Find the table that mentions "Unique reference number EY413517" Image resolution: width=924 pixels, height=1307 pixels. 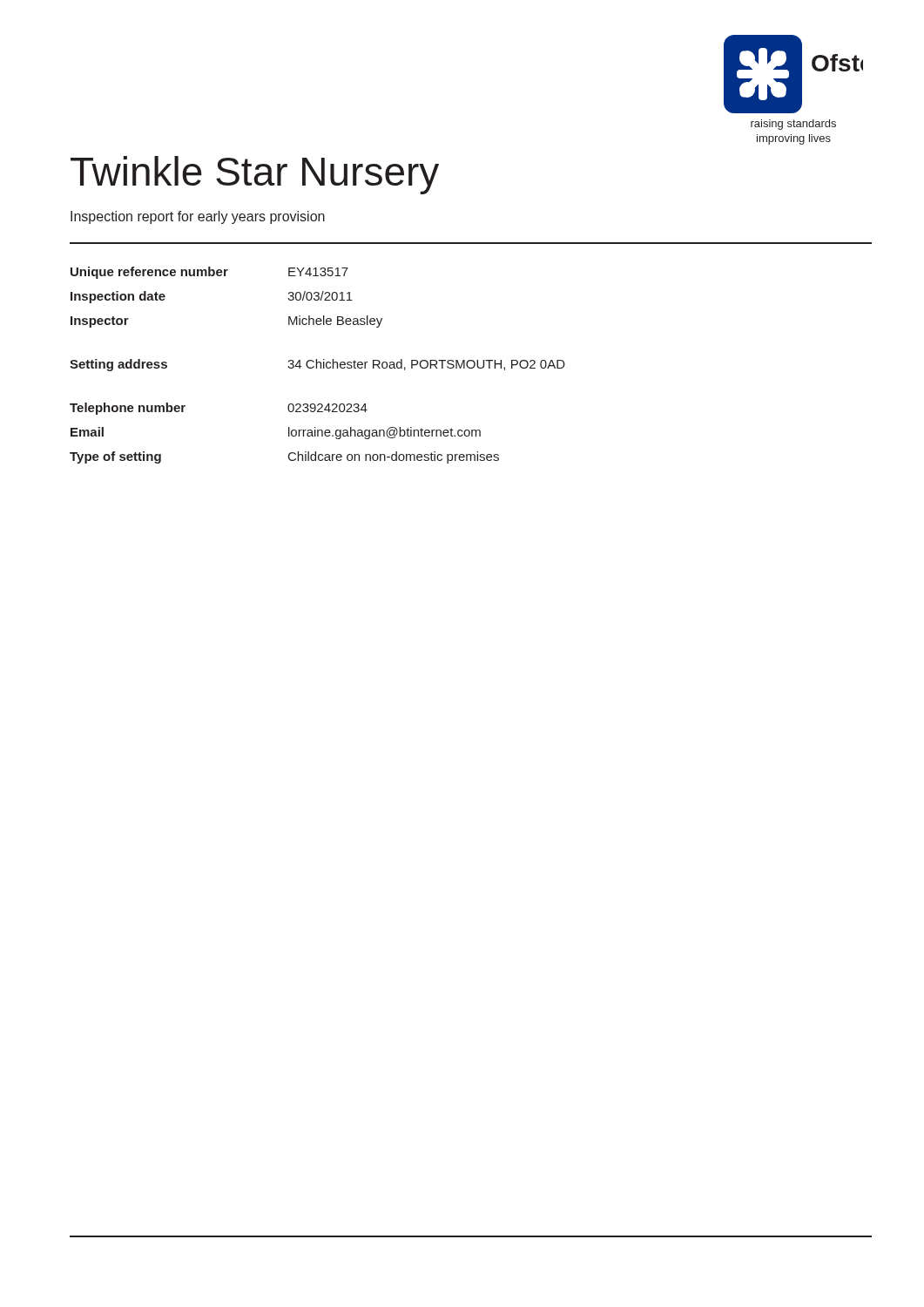471,366
